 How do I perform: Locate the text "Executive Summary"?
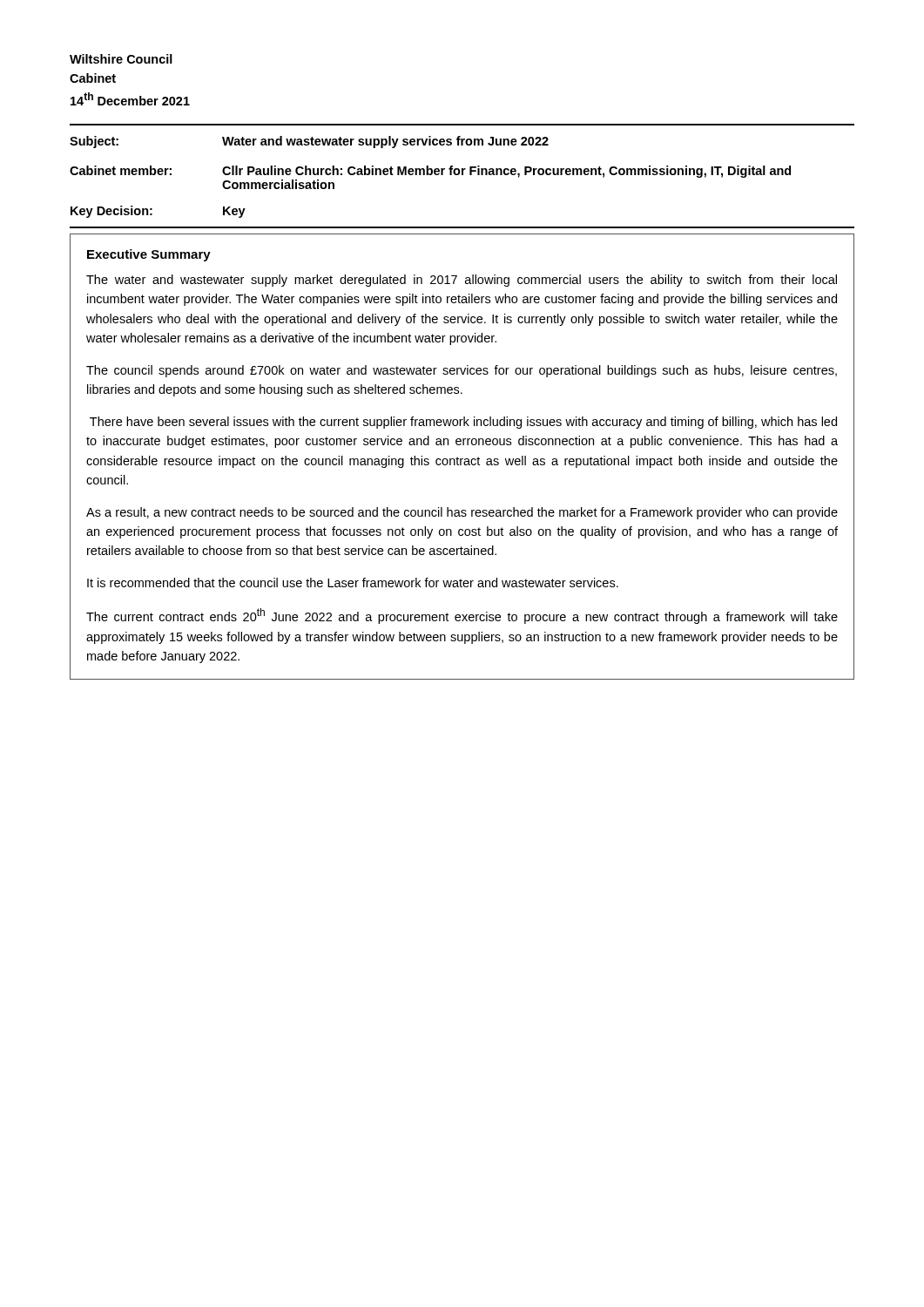pos(148,254)
